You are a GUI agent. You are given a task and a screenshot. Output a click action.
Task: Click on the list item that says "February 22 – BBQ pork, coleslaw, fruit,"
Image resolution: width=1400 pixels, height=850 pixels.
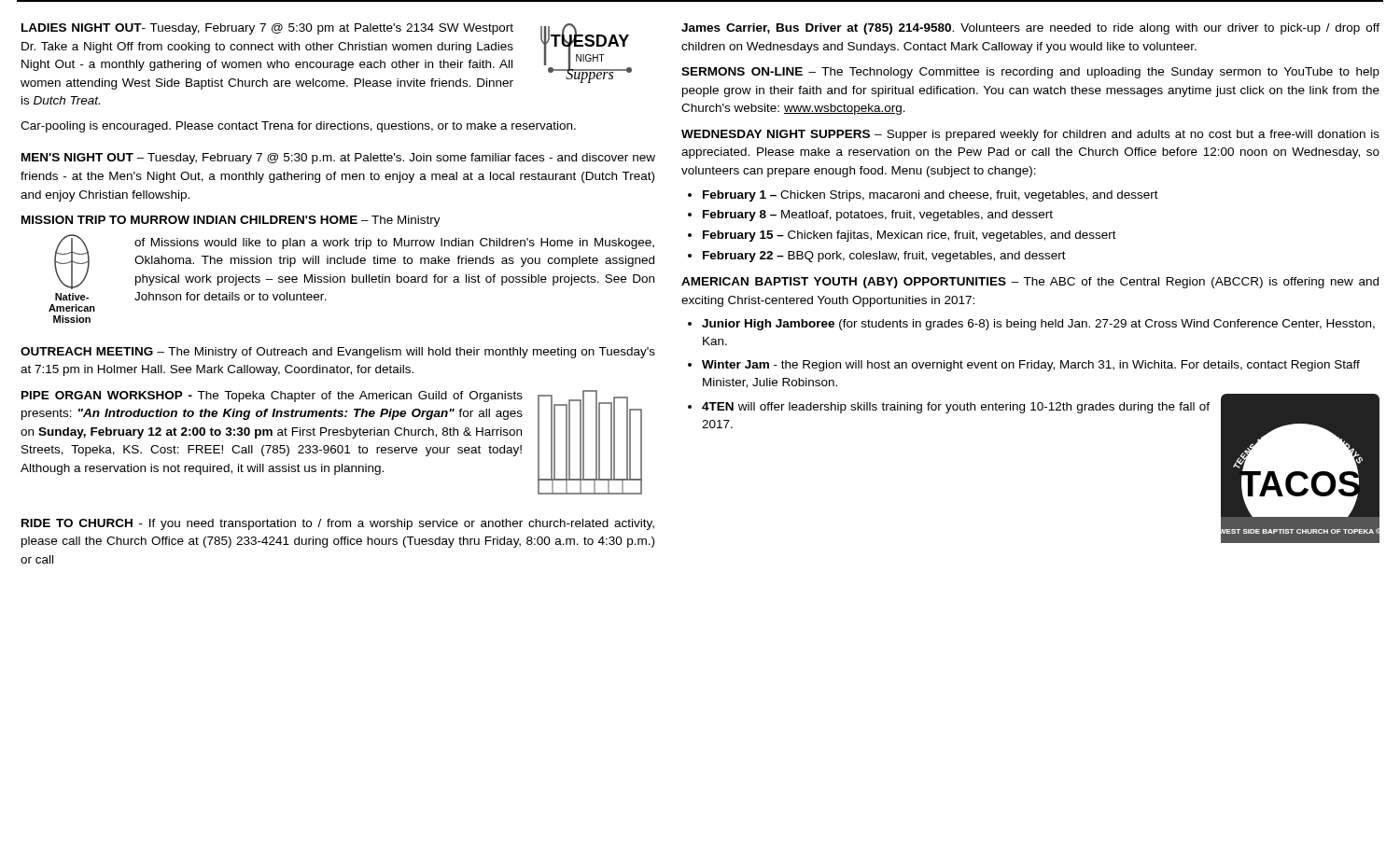884,255
